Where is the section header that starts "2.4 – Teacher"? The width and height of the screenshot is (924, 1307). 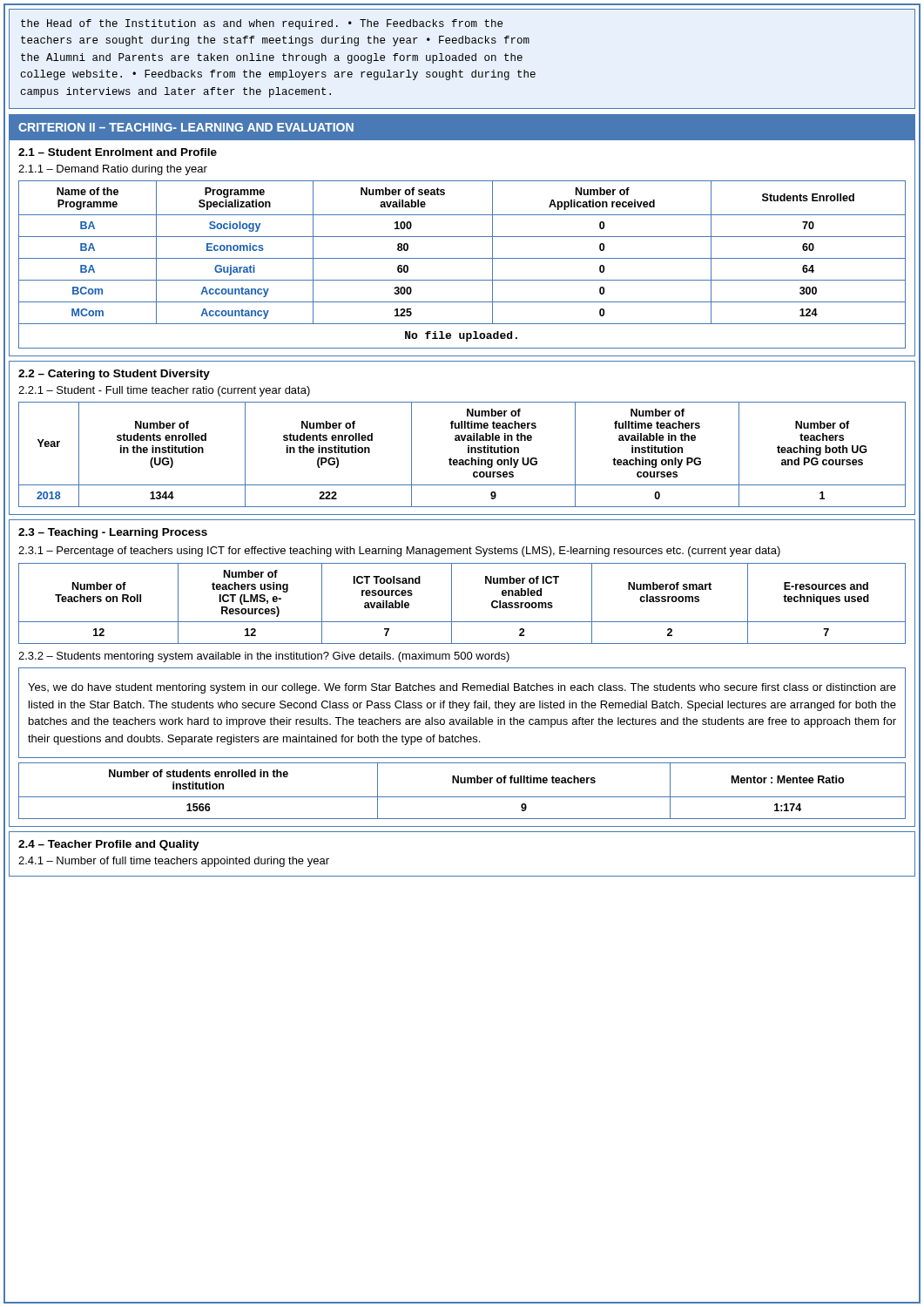(109, 844)
